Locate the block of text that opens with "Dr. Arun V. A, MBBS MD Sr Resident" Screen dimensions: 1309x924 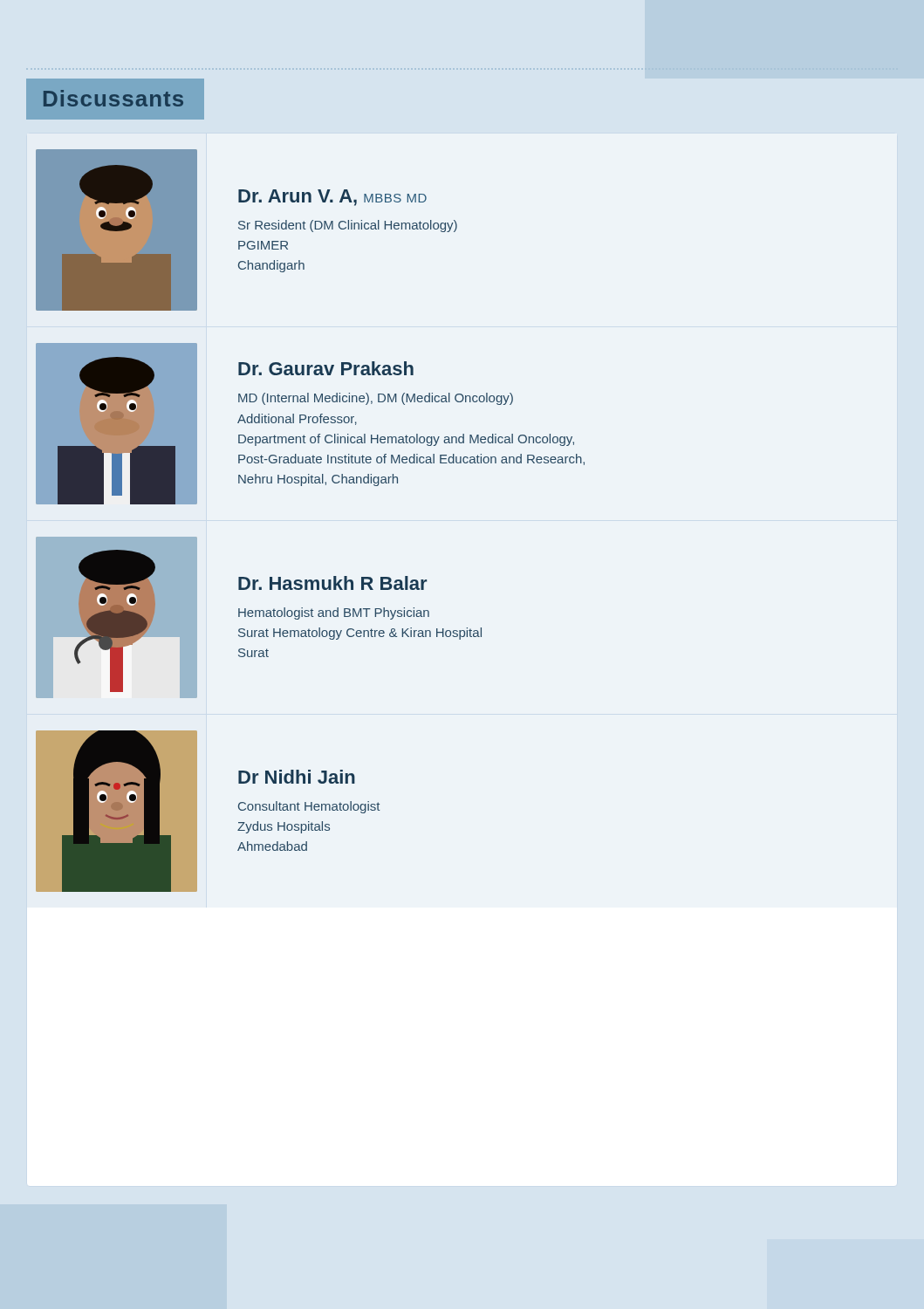click(x=332, y=198)
